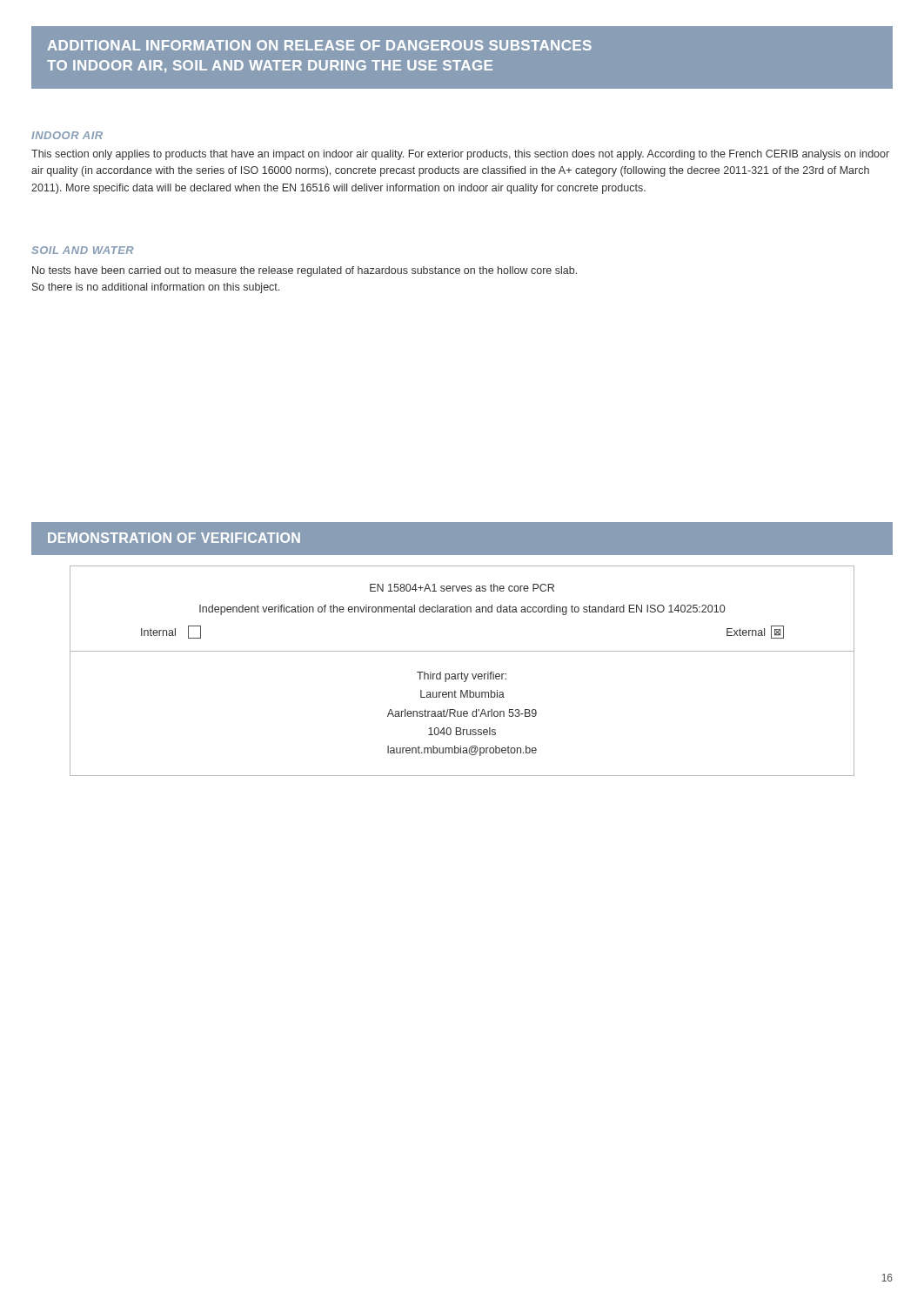Find the table that mentions "EN 15804+A1 serves as"
This screenshot has width=924, height=1305.
[x=462, y=671]
